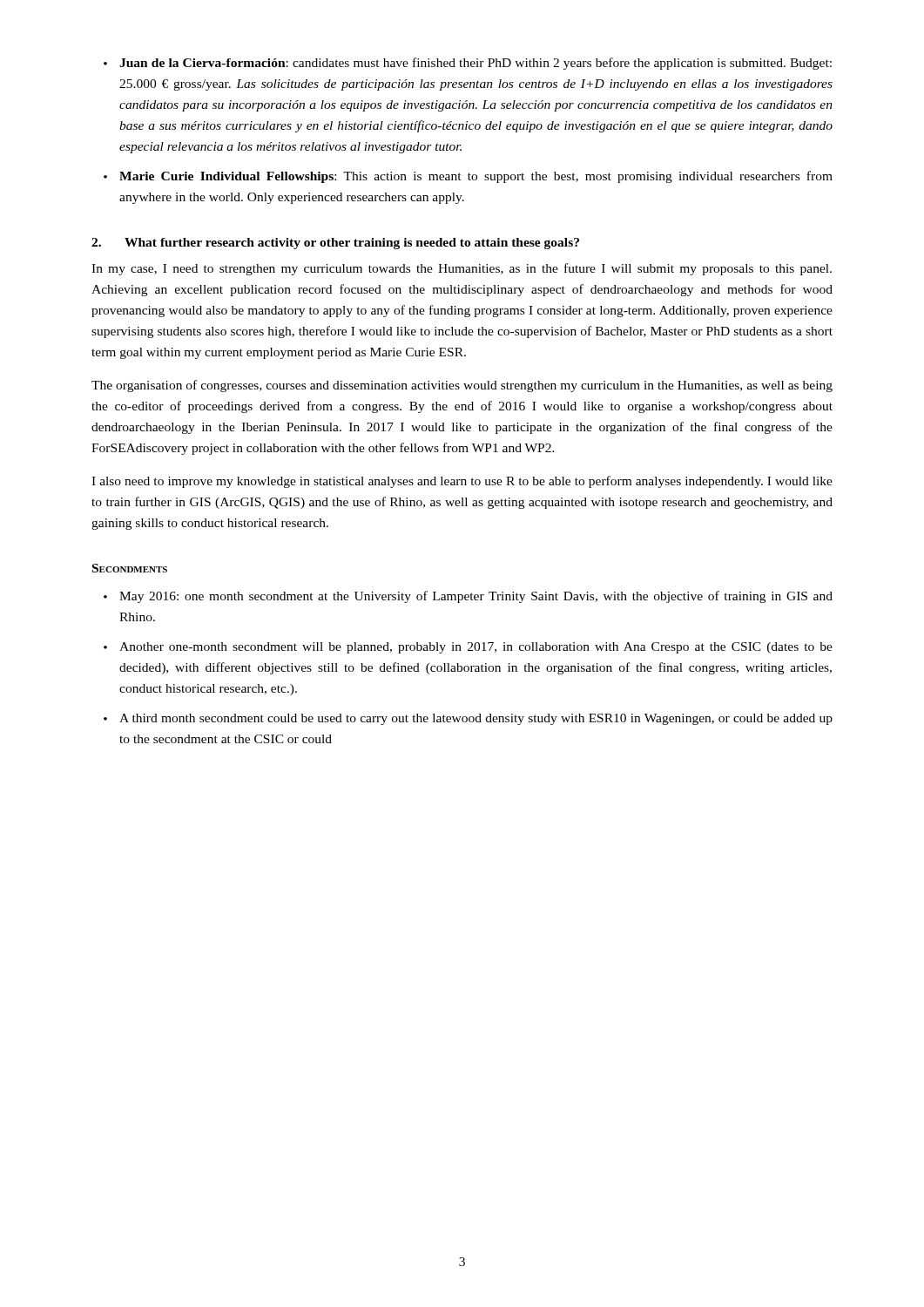Locate the block of text that opens with "I also need"

coord(462,502)
